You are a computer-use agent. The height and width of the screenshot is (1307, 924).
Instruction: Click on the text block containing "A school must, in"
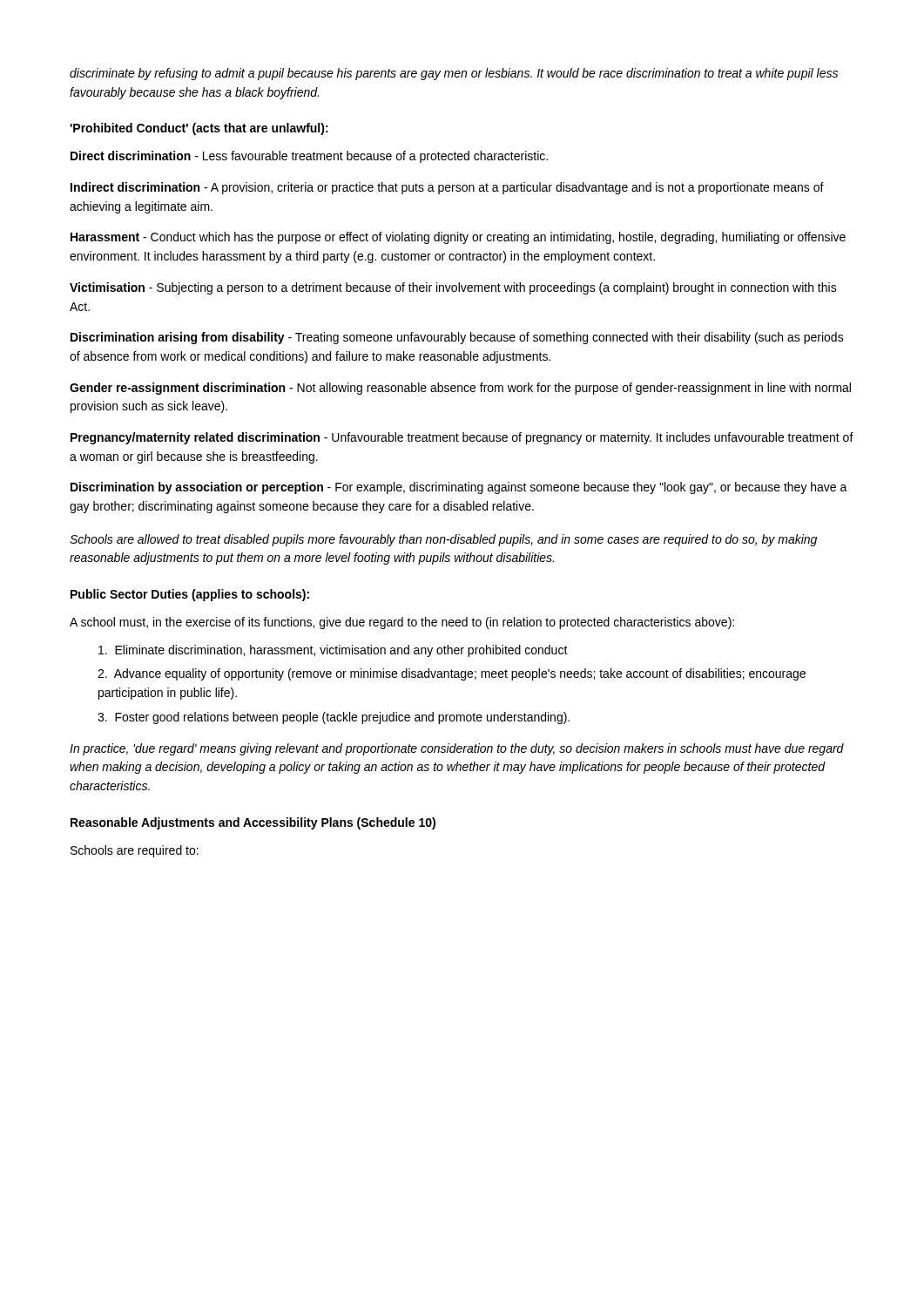click(x=462, y=623)
